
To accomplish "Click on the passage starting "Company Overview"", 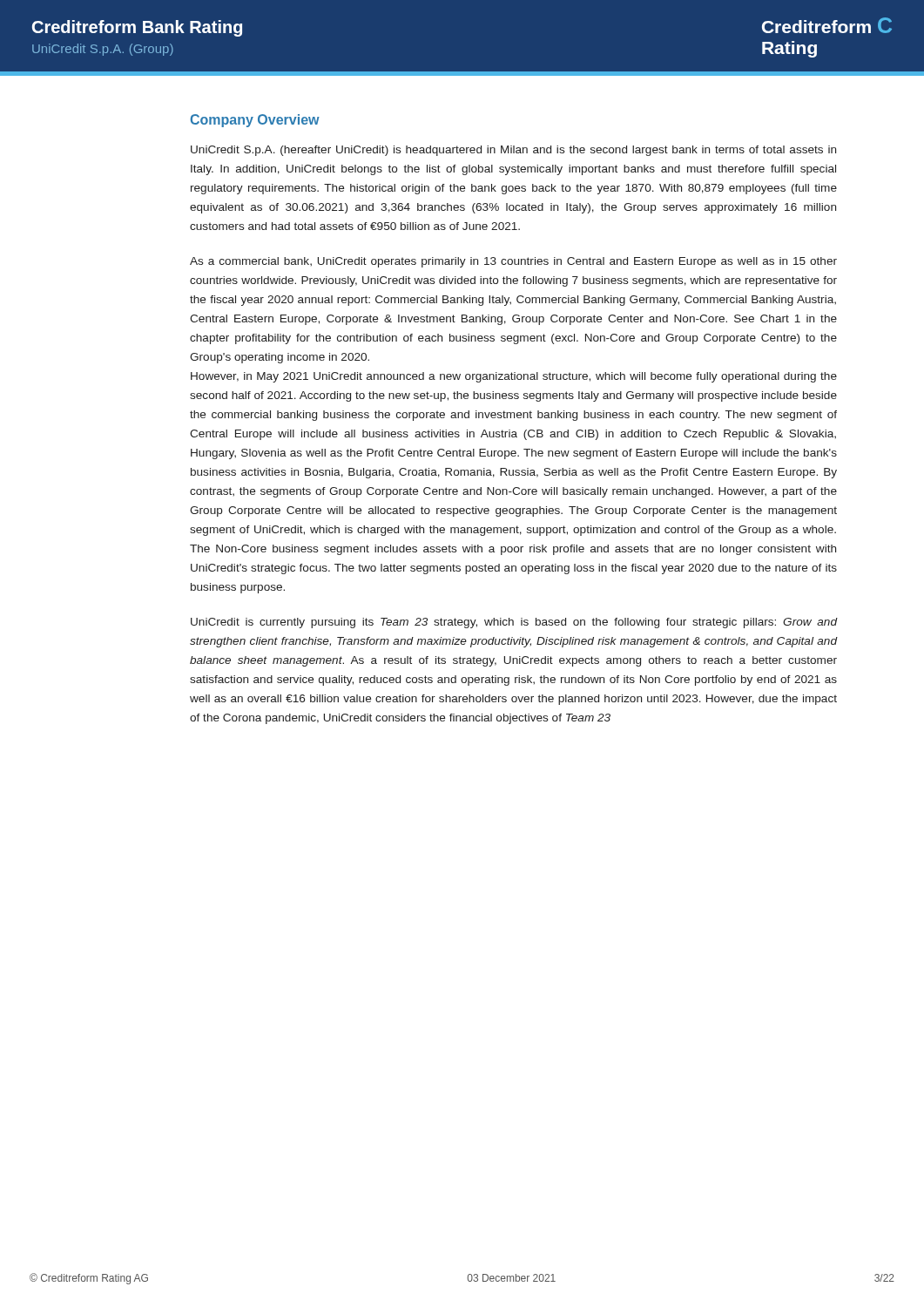I will [x=255, y=120].
